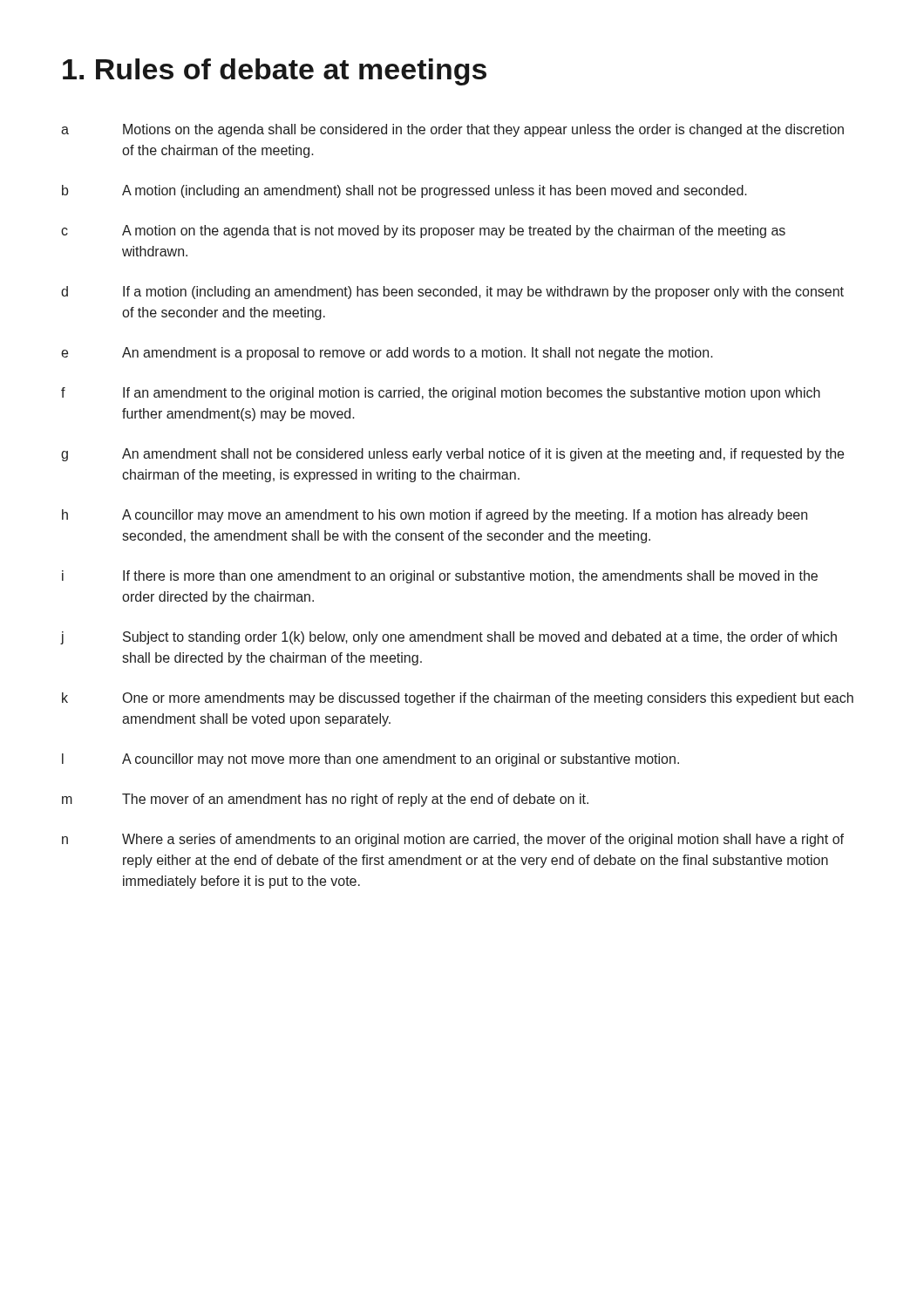Point to the block beginning "h A councillor may move an amendment to"

(458, 526)
